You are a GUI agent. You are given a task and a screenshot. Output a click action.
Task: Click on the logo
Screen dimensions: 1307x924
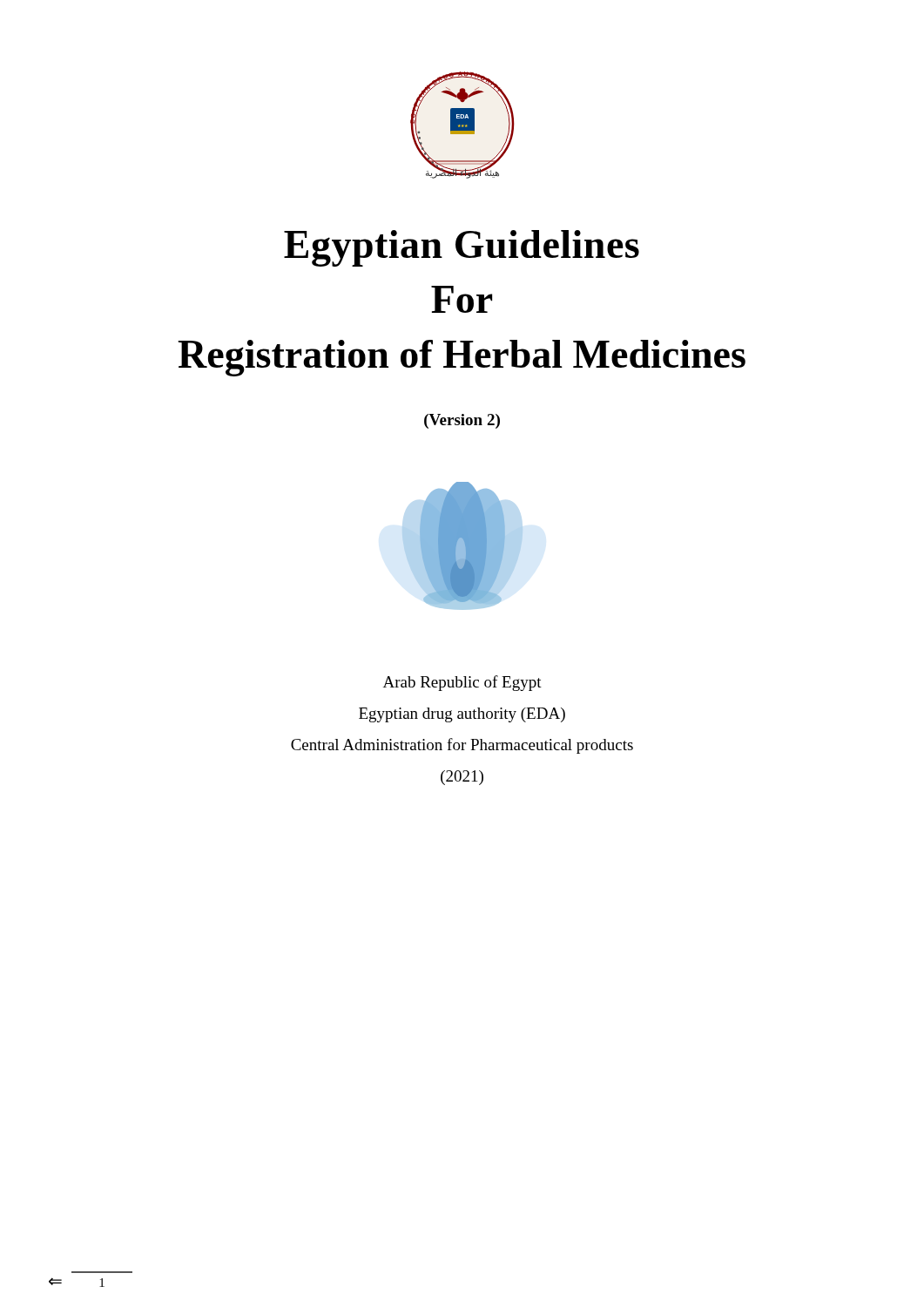[x=462, y=93]
